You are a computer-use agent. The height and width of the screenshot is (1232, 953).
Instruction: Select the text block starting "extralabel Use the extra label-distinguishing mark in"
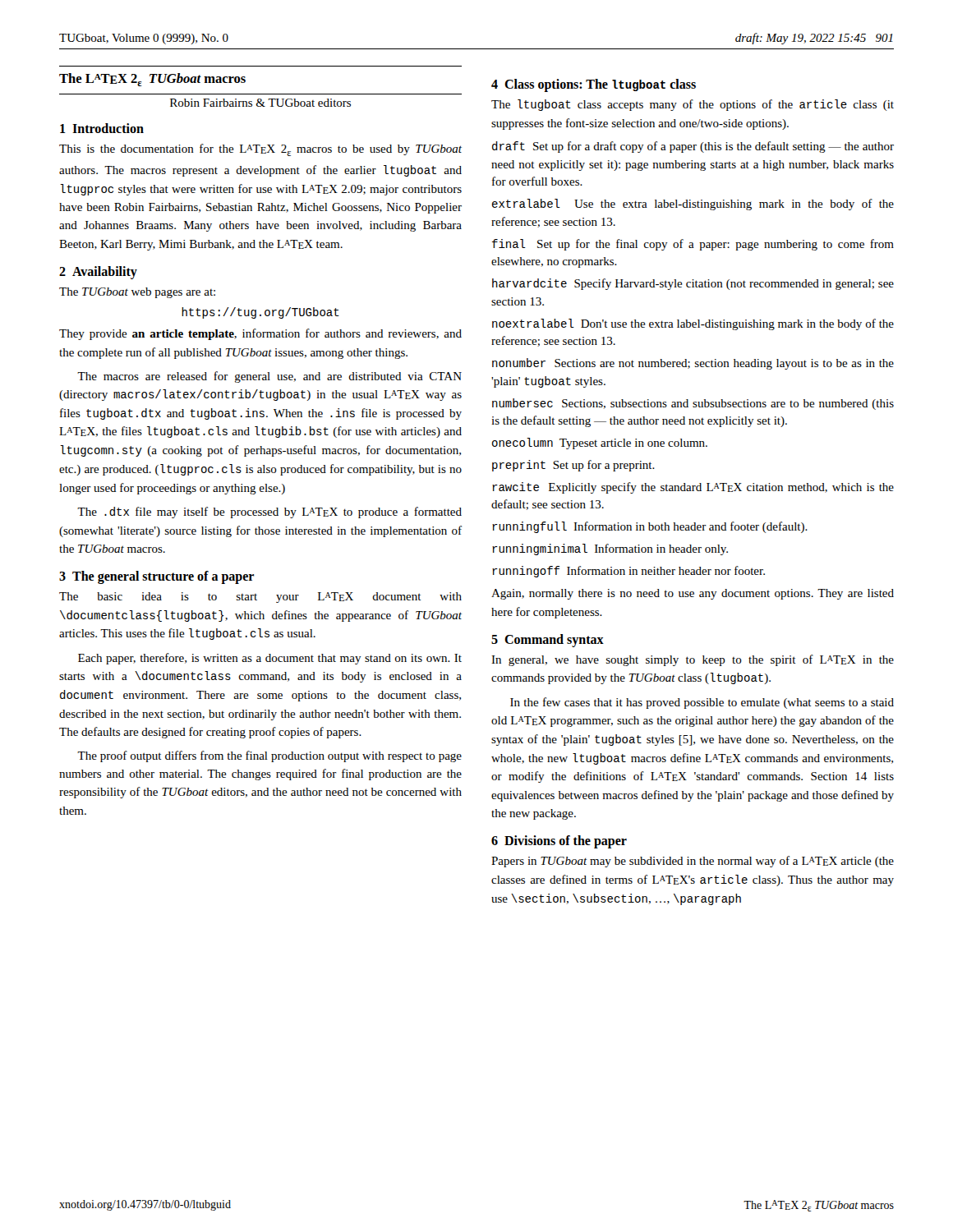point(693,213)
